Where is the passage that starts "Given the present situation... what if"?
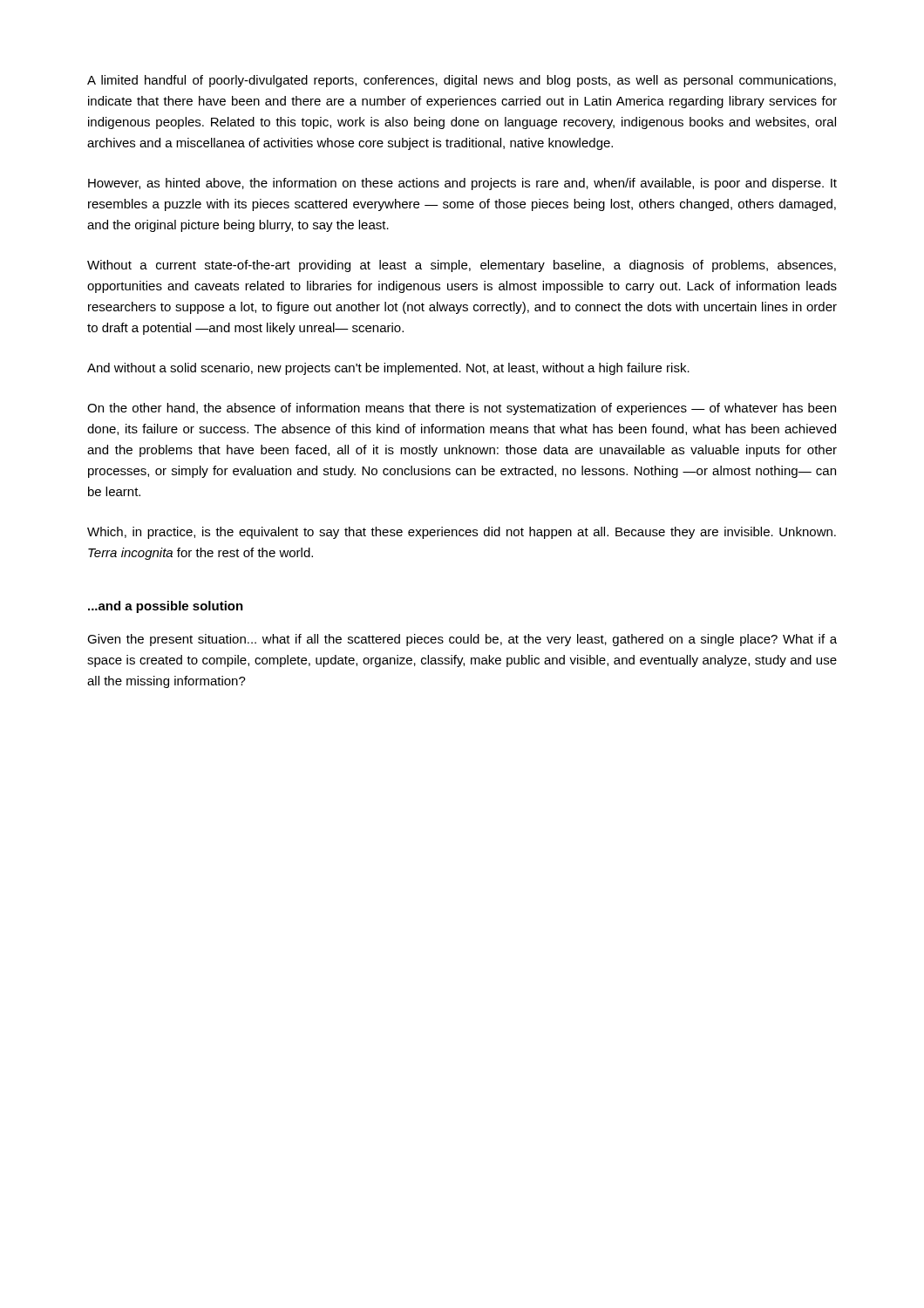Viewport: 924px width, 1308px height. 462,660
